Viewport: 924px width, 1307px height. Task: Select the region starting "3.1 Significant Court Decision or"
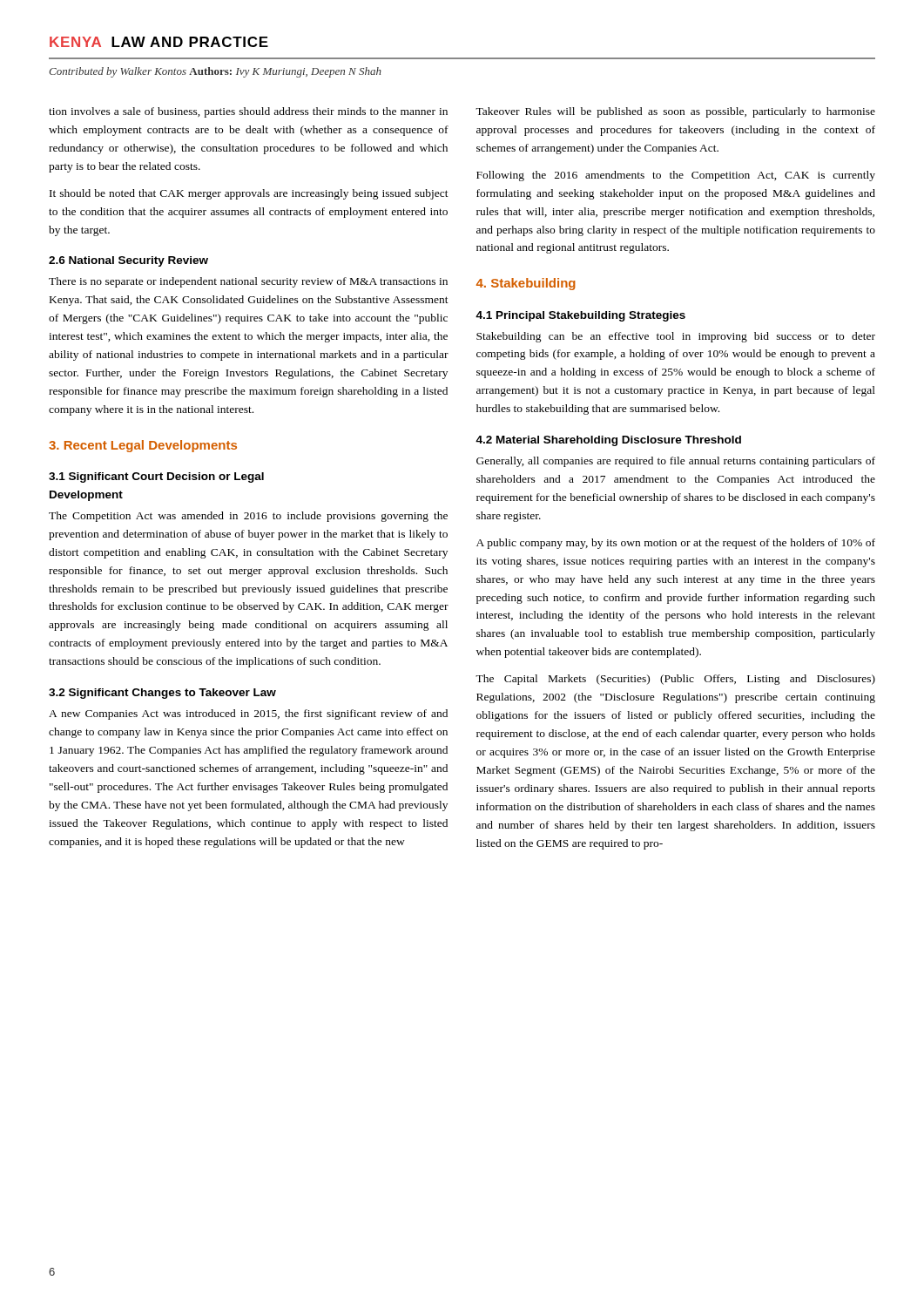point(157,485)
